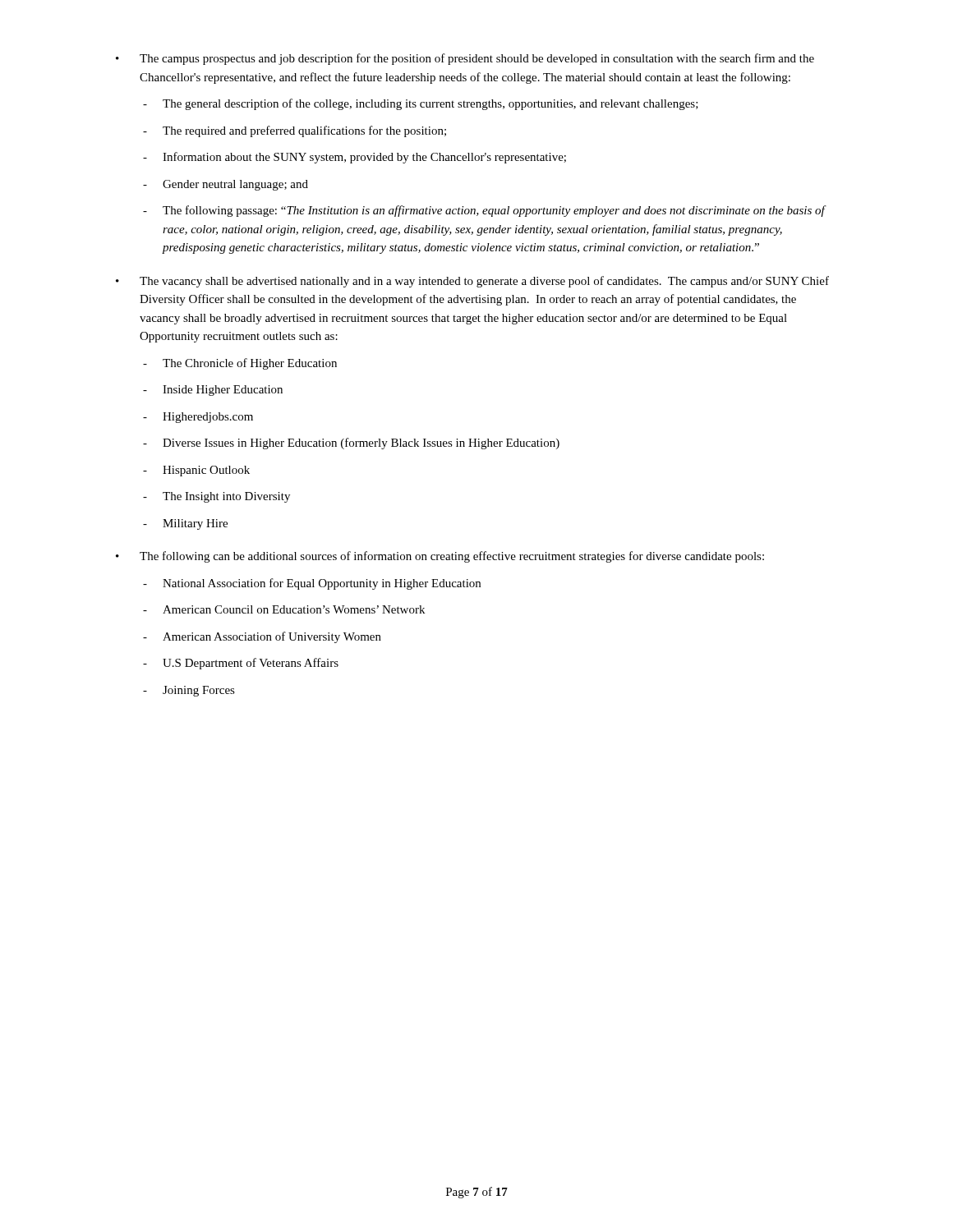The image size is (953, 1232).
Task: Select the region starting "The required and preferred qualifications"
Action: click(x=305, y=130)
